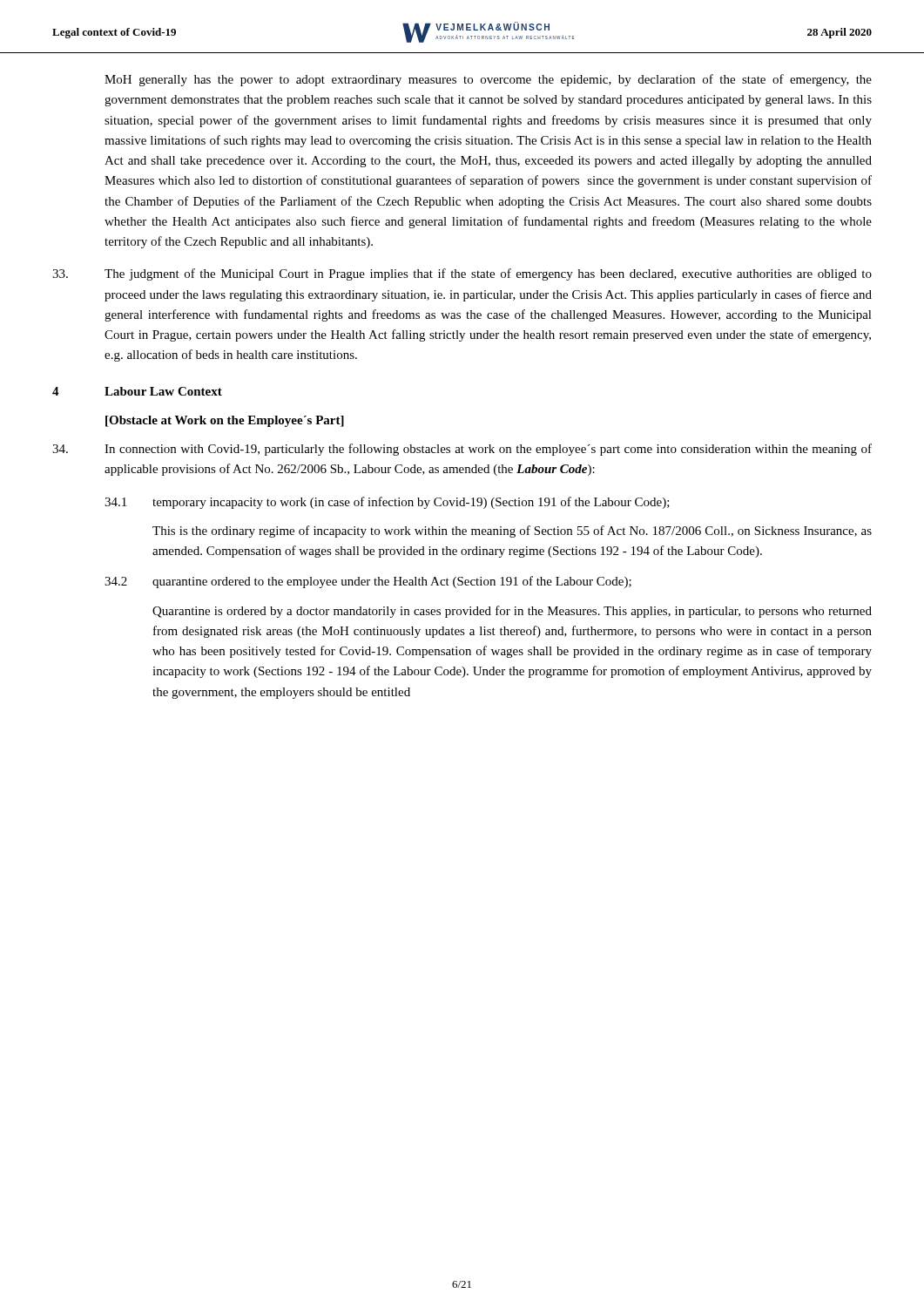This screenshot has width=924, height=1307.
Task: Click on the section header that says "[Obstacle at Work on the Employee´s Part]"
Action: tap(224, 420)
